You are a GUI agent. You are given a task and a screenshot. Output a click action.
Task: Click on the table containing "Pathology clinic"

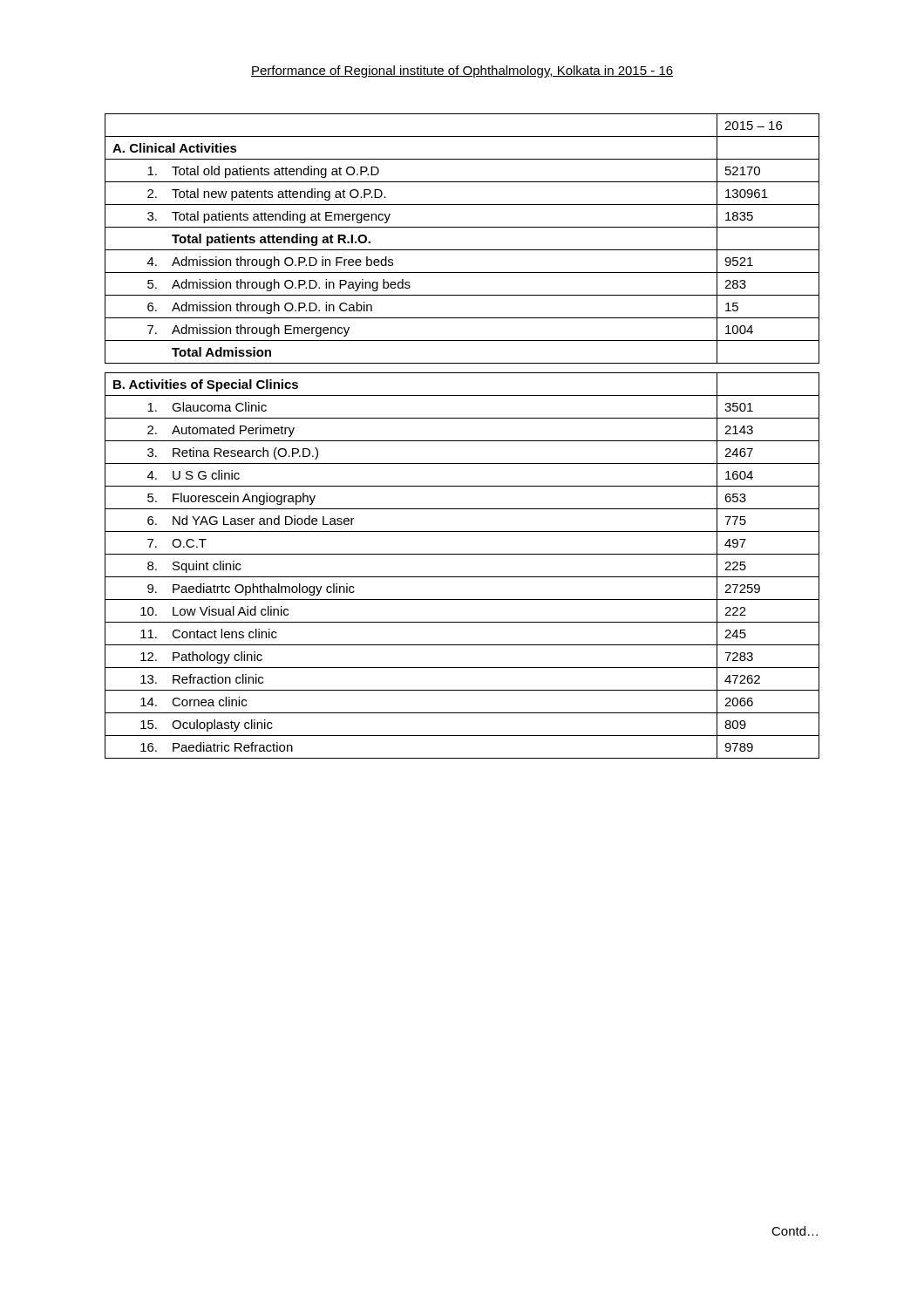[x=462, y=436]
